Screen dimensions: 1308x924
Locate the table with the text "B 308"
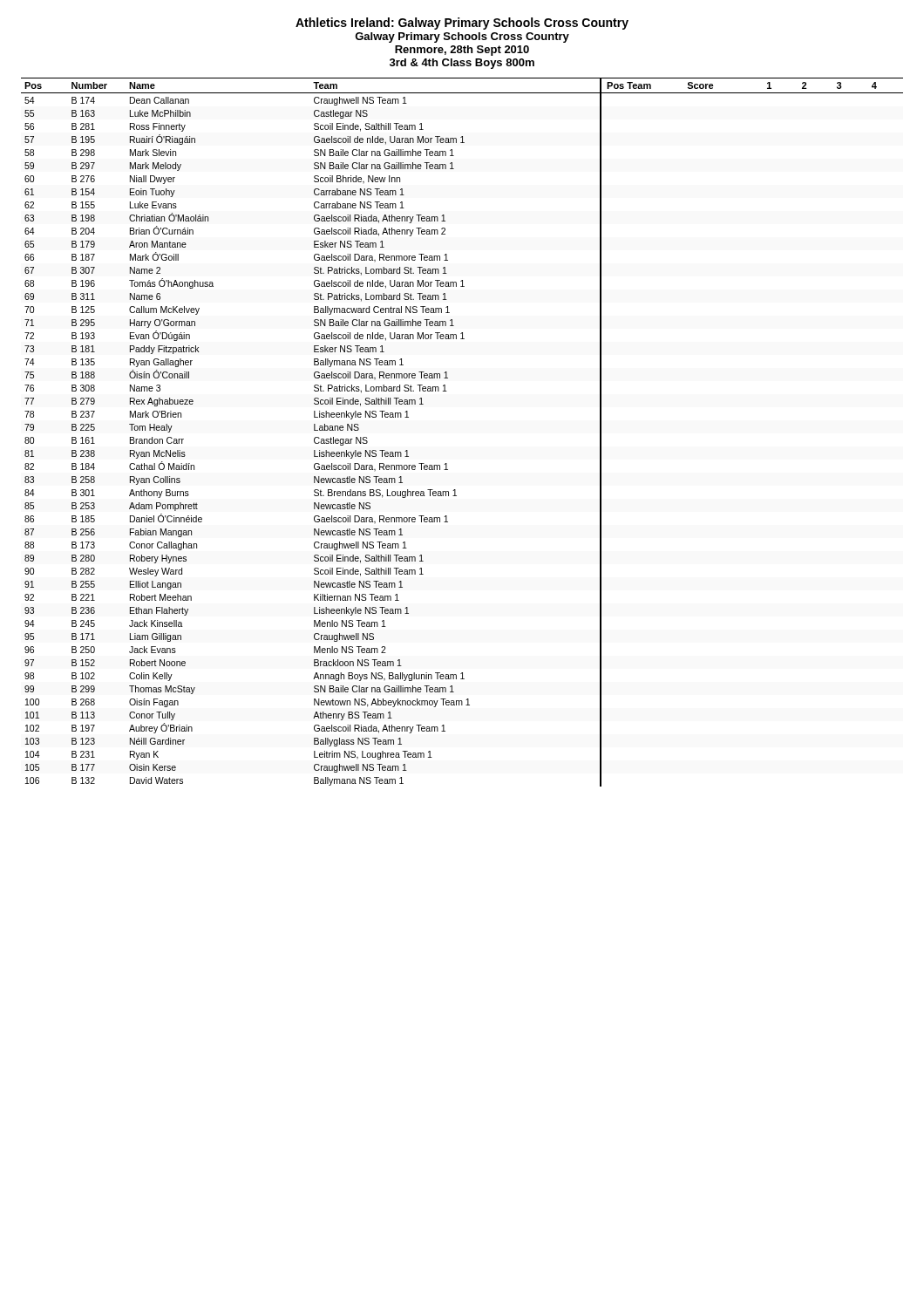462,432
